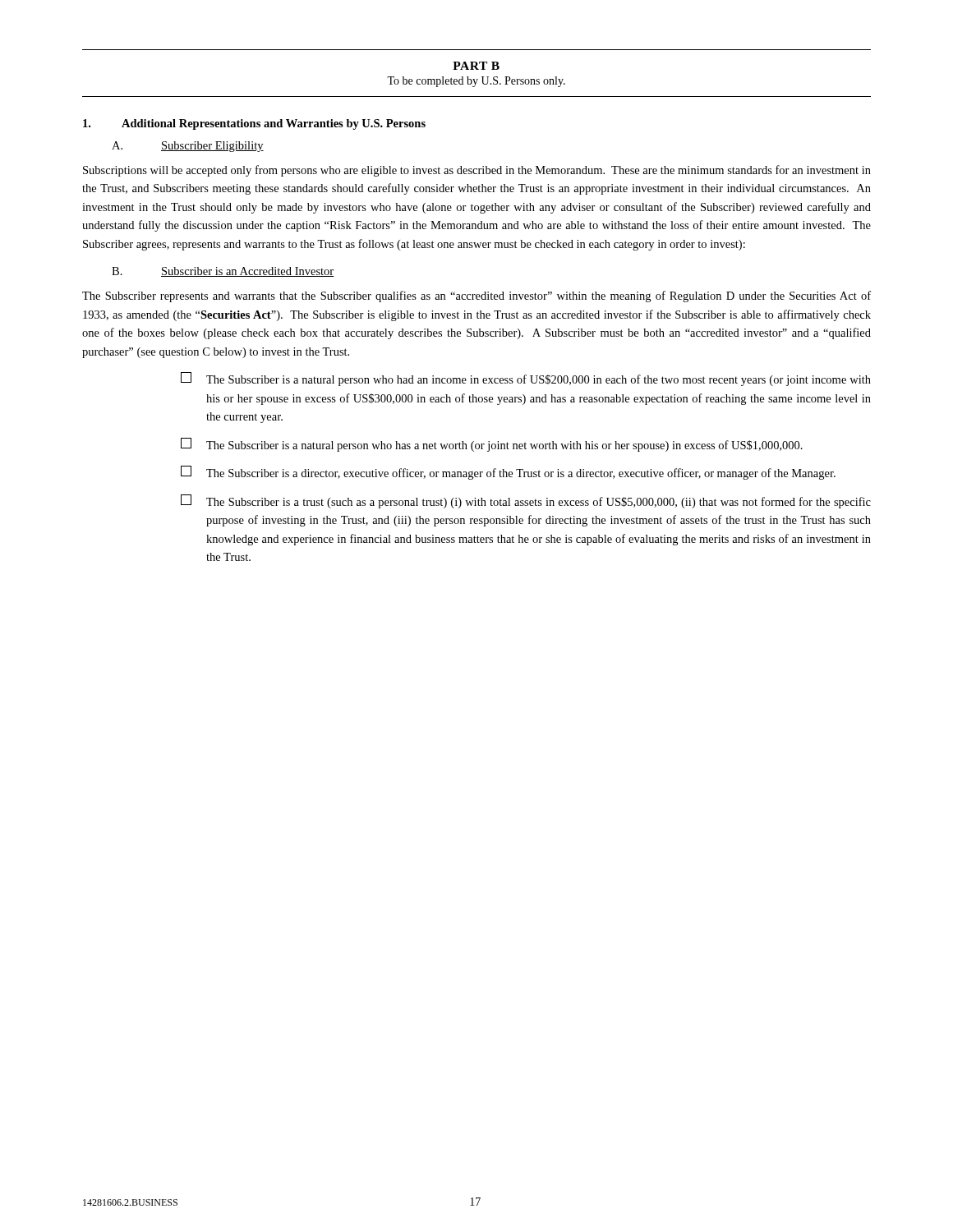
Task: Point to the block beginning "The Subscriber represents"
Action: click(x=476, y=324)
